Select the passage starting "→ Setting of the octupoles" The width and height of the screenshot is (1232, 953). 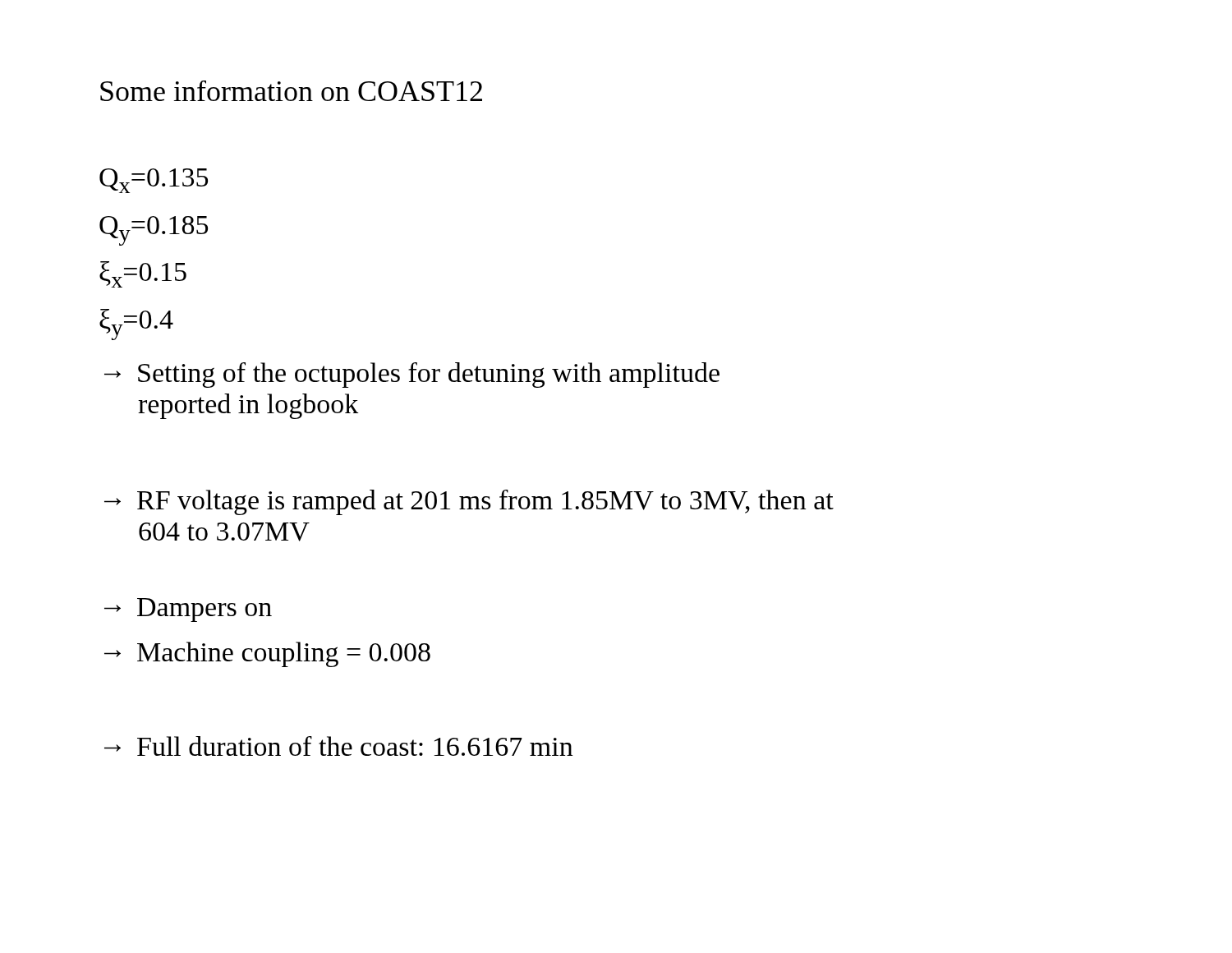(x=409, y=389)
